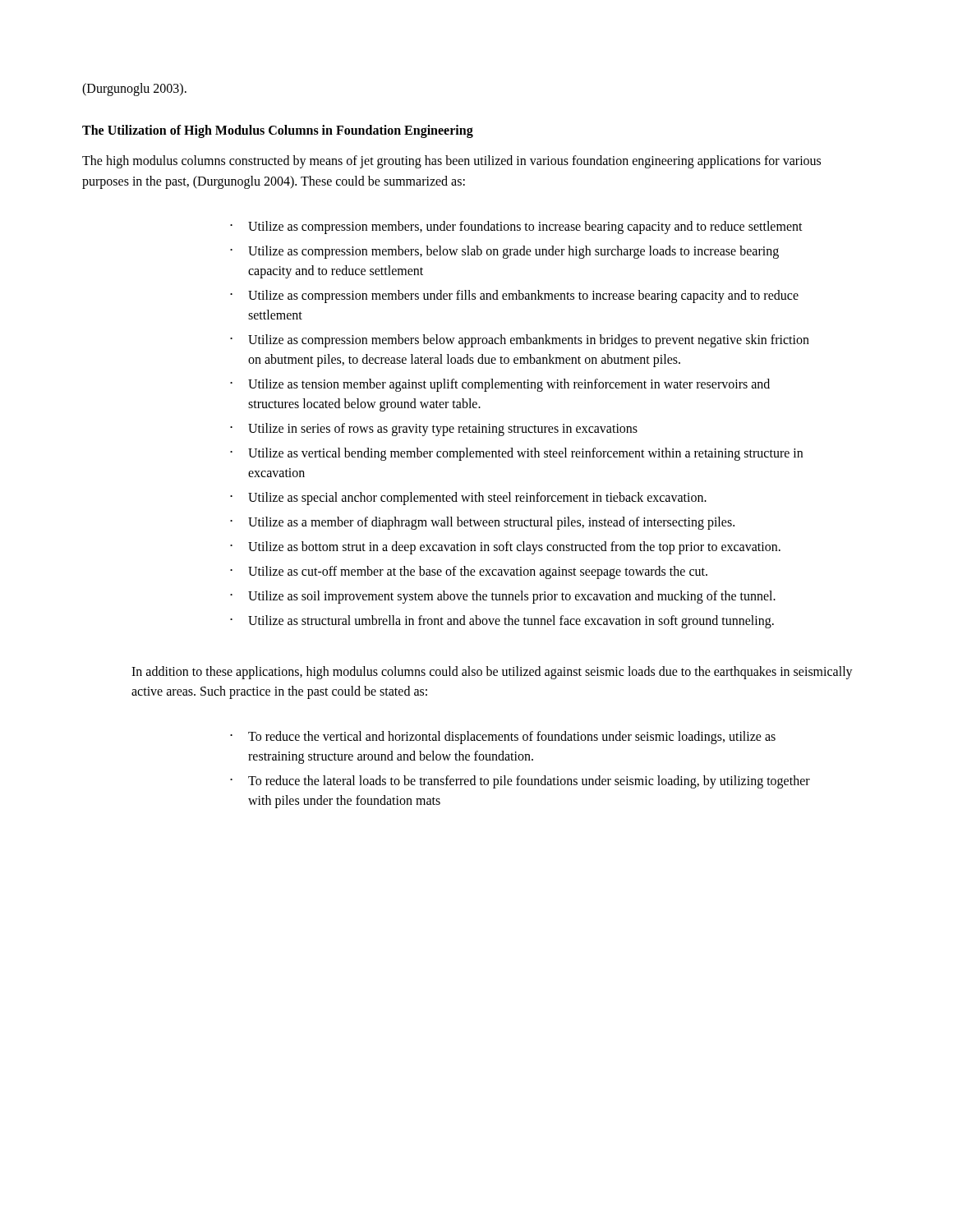Point to the block beginning "• Utilize as structural umbrella in front"

(x=526, y=621)
